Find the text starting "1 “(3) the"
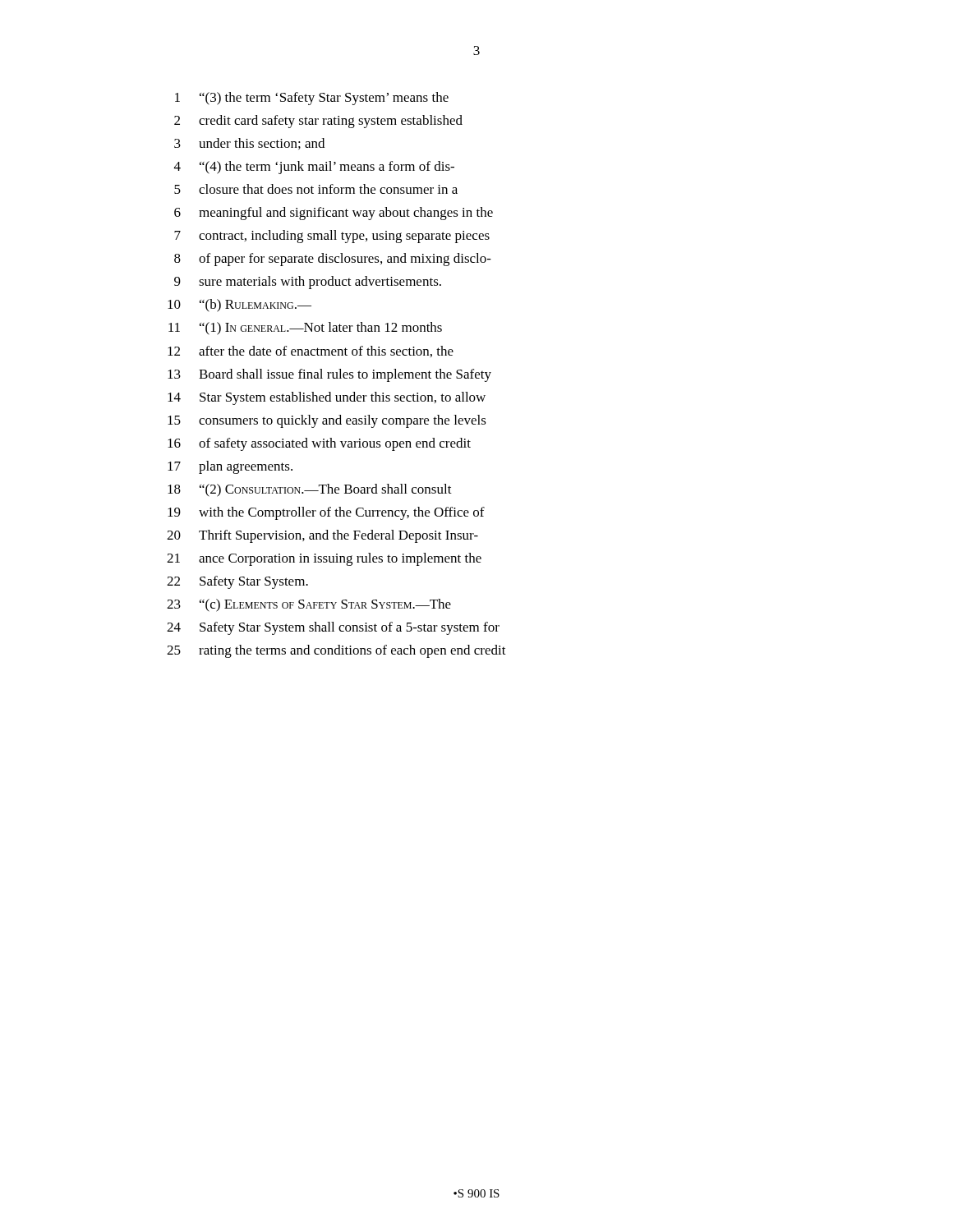 pos(312,99)
